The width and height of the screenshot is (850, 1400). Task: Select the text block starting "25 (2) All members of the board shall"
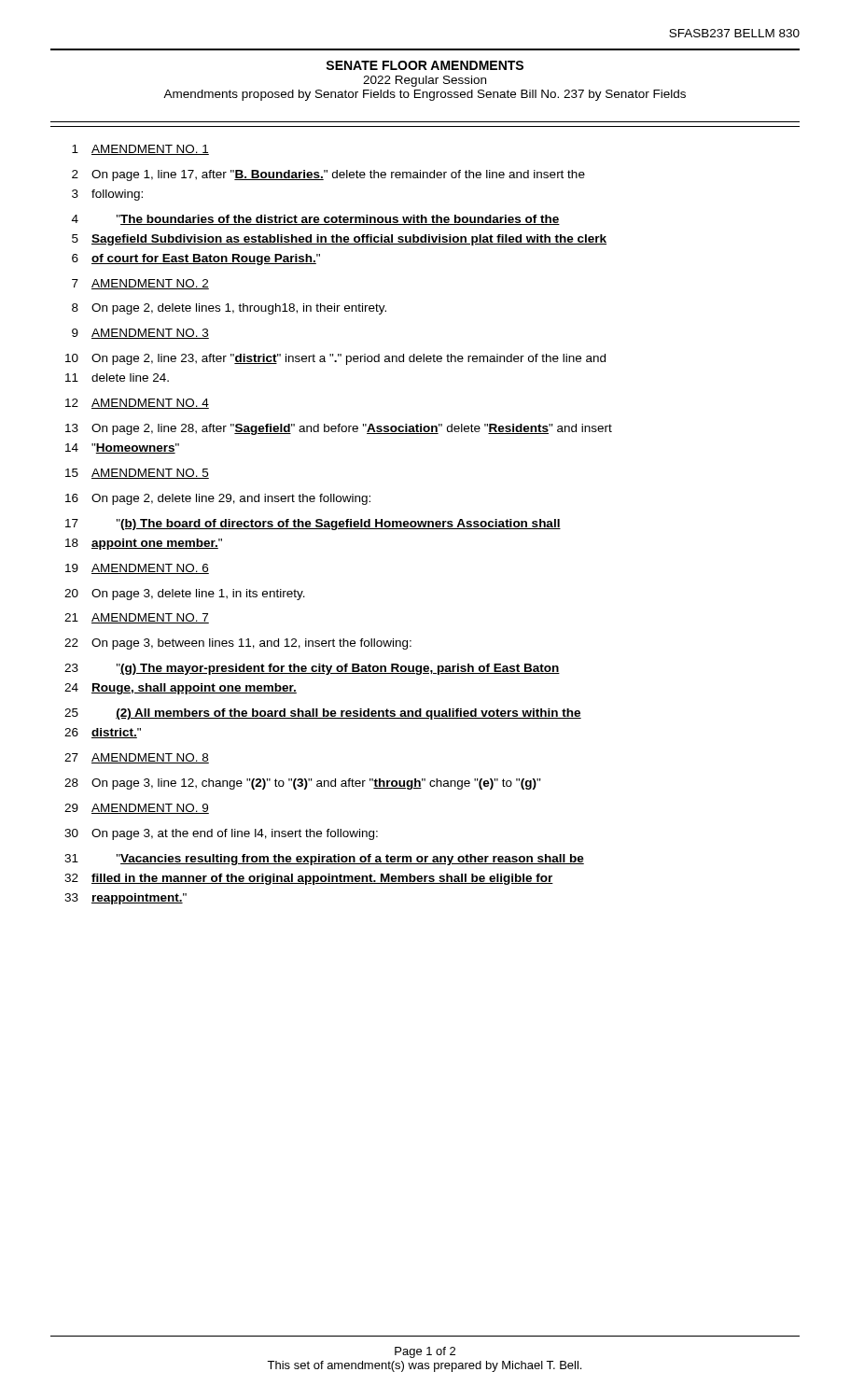tap(425, 714)
